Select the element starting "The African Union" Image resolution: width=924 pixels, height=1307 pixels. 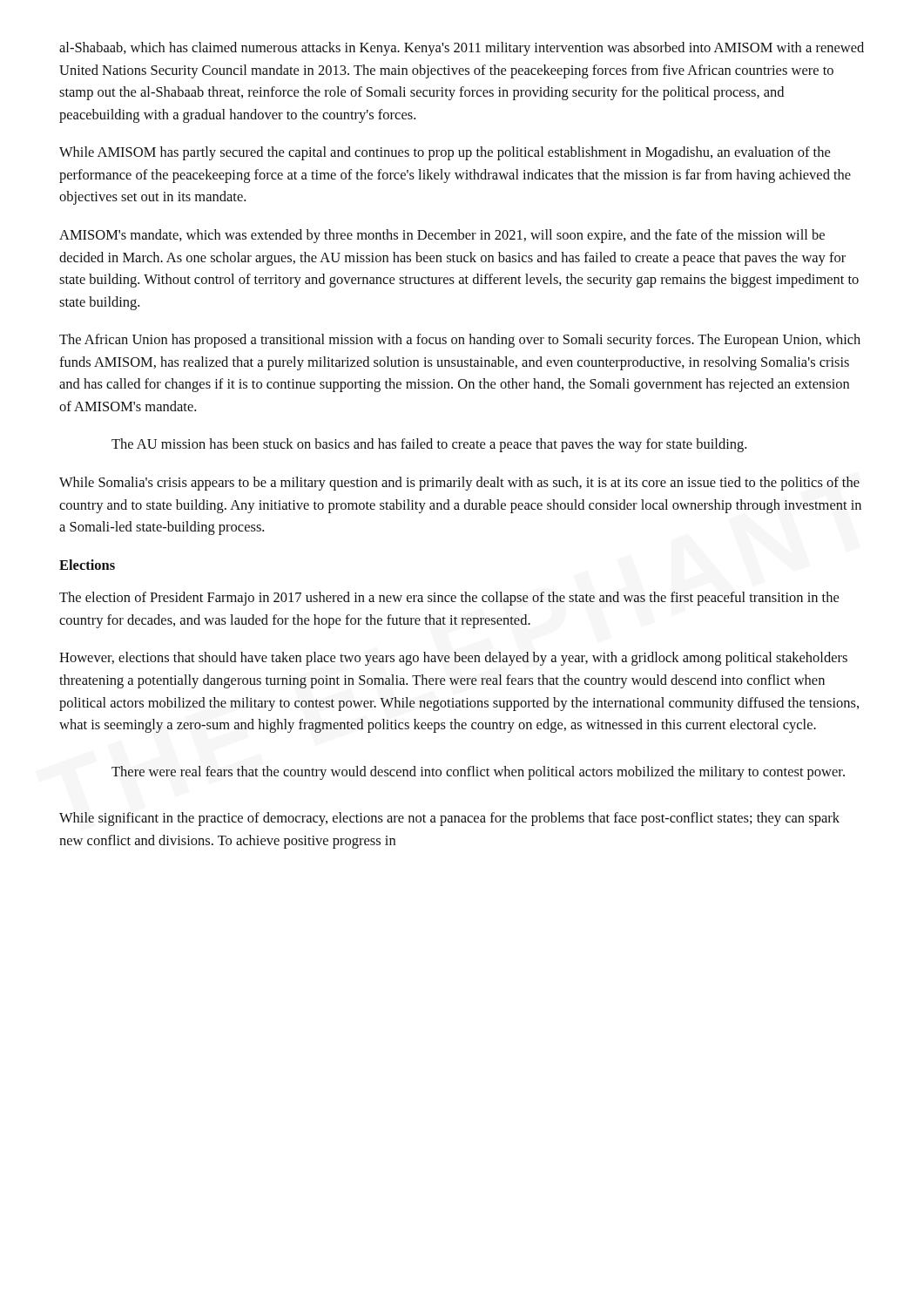460,373
